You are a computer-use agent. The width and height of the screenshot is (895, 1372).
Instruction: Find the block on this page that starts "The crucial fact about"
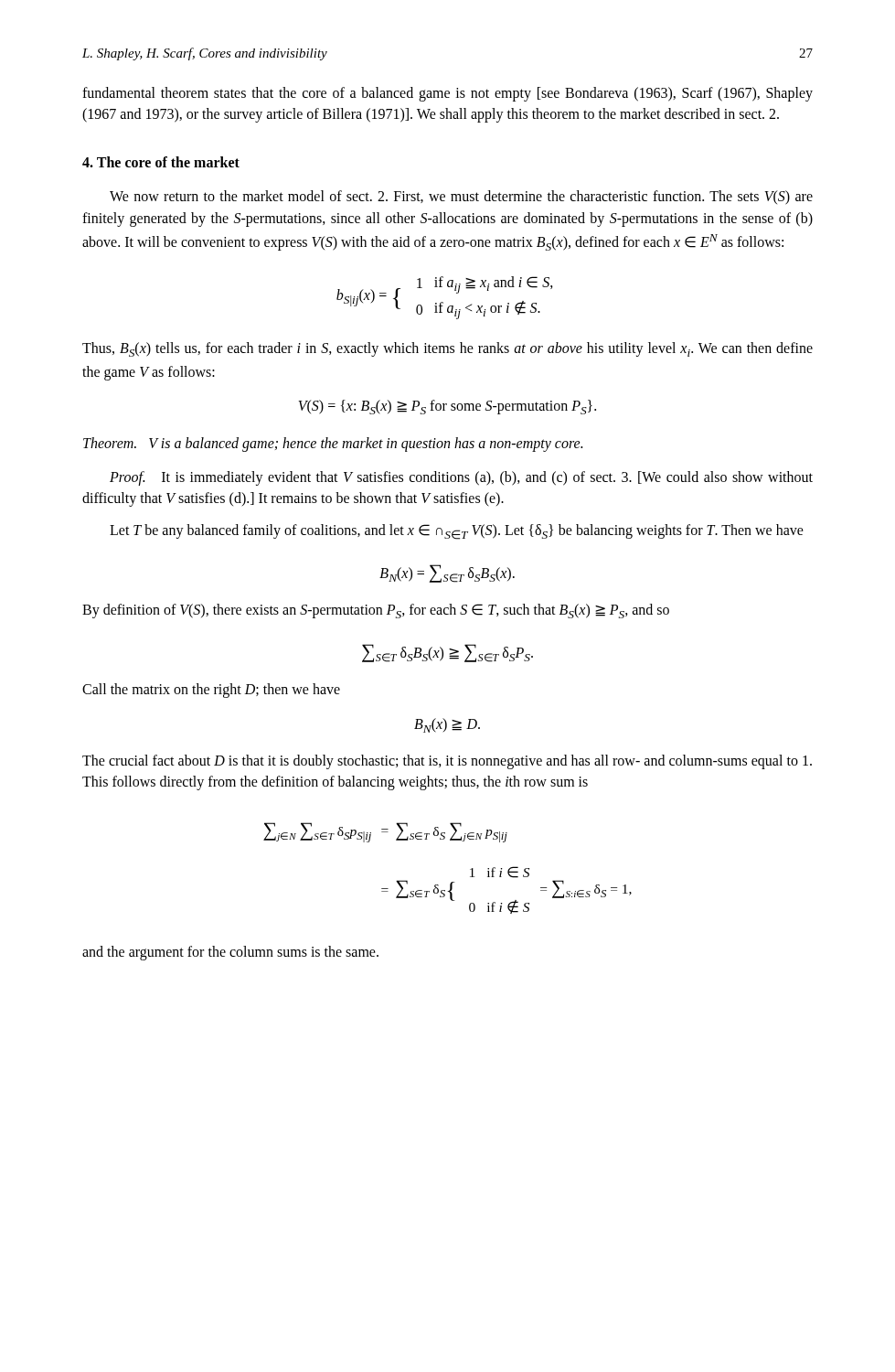[448, 771]
